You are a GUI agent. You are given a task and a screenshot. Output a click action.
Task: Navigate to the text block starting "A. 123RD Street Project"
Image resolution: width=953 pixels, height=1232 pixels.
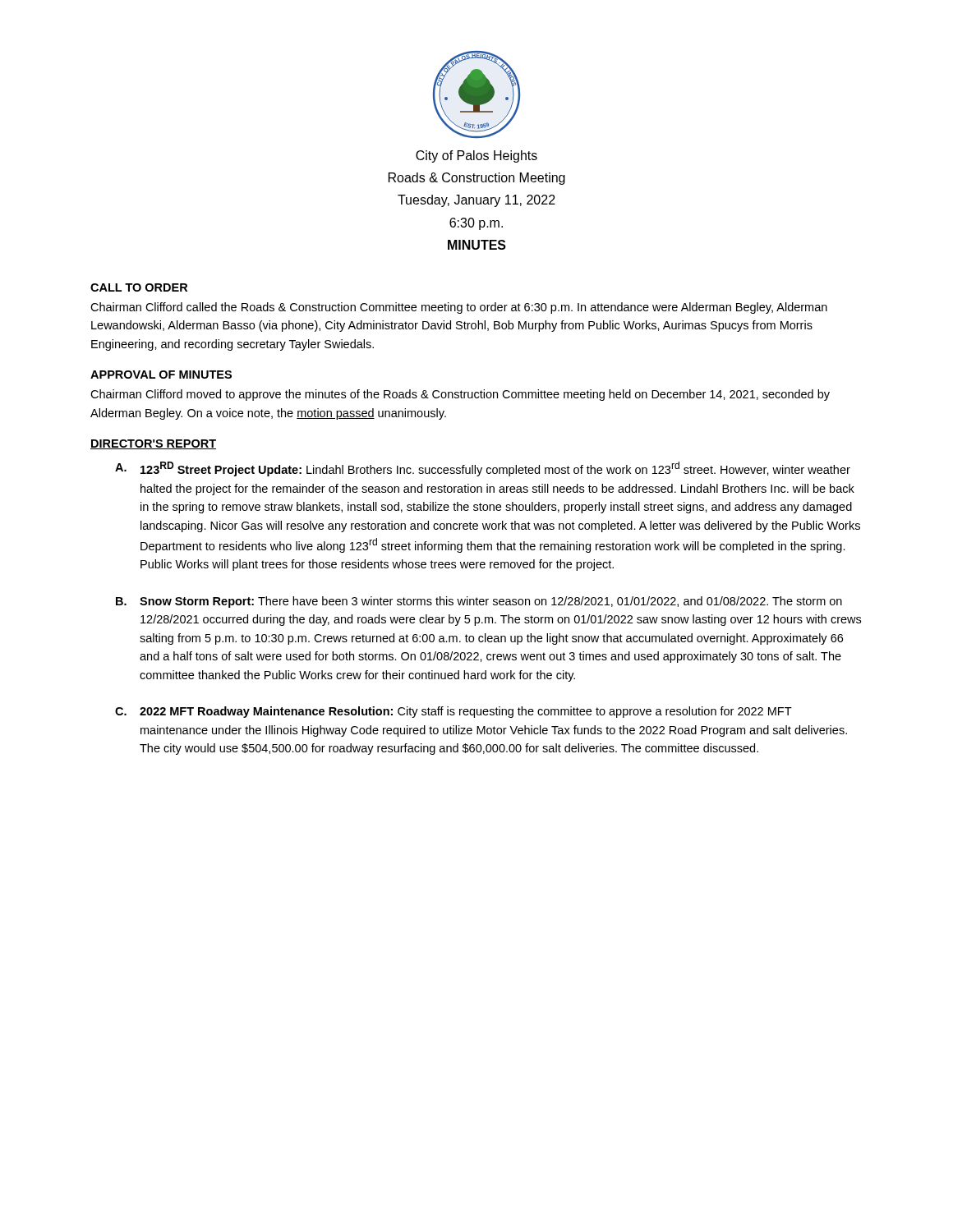click(489, 516)
